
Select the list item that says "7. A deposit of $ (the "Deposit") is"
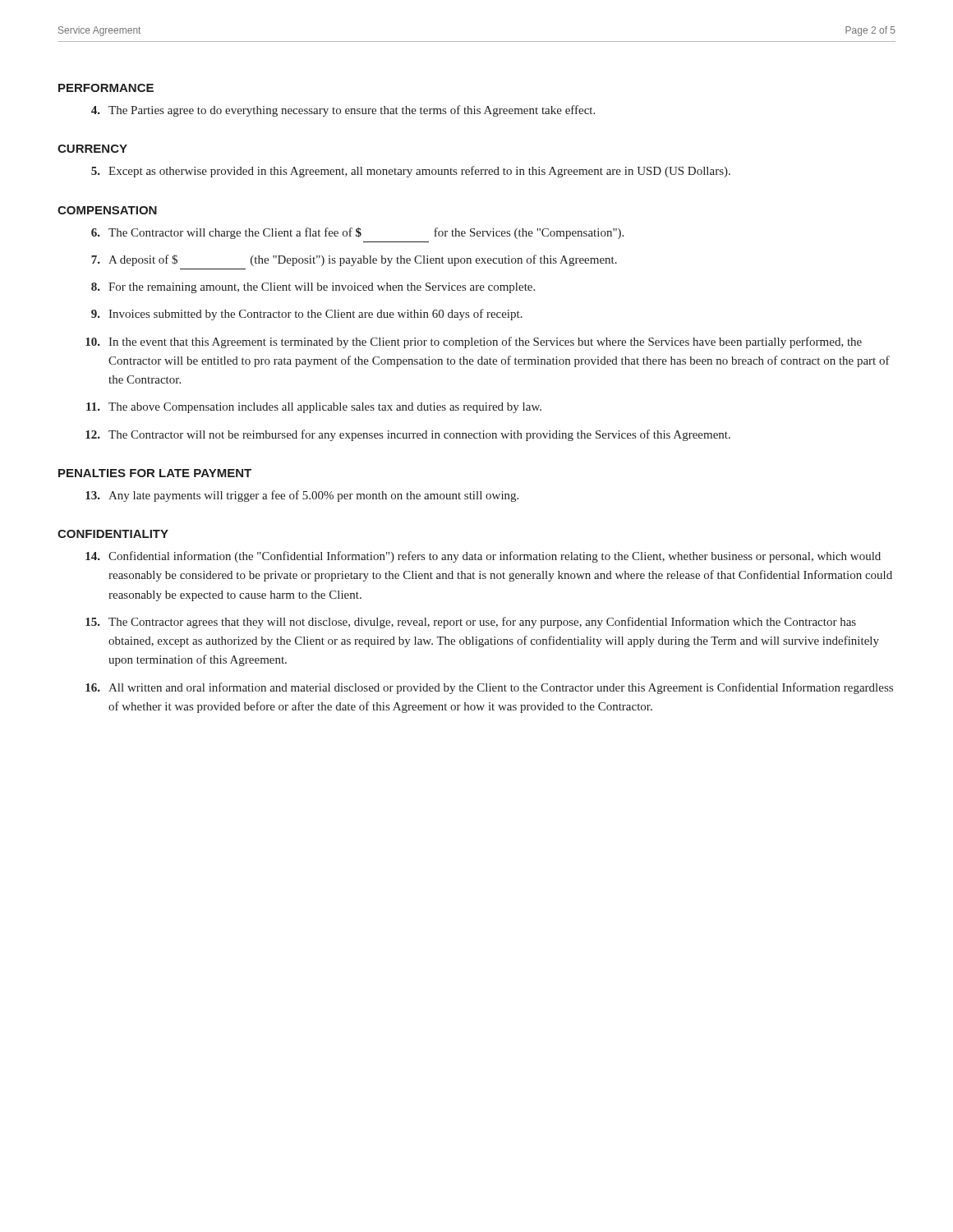(x=476, y=260)
